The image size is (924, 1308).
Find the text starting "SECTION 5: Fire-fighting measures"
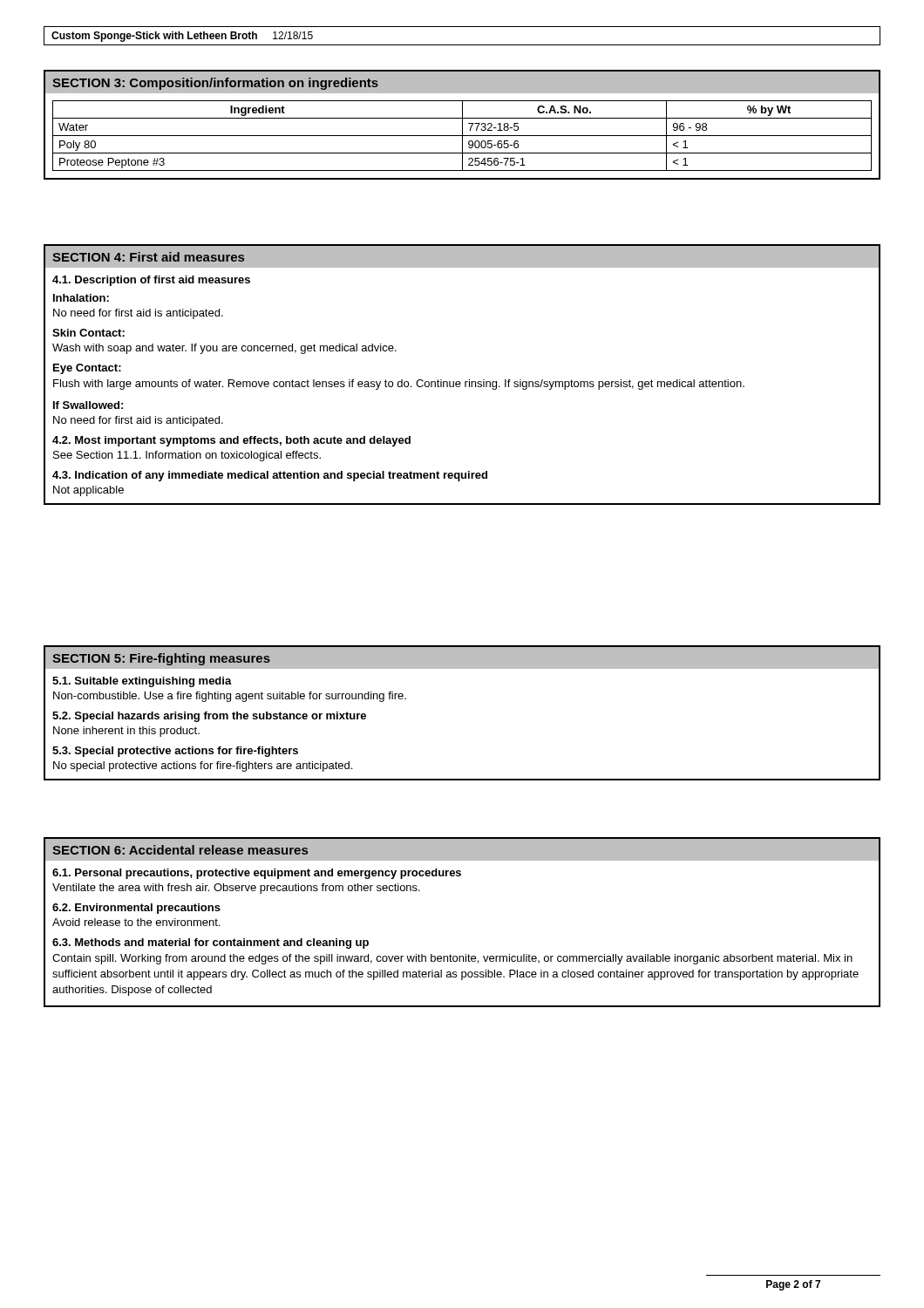(x=462, y=658)
